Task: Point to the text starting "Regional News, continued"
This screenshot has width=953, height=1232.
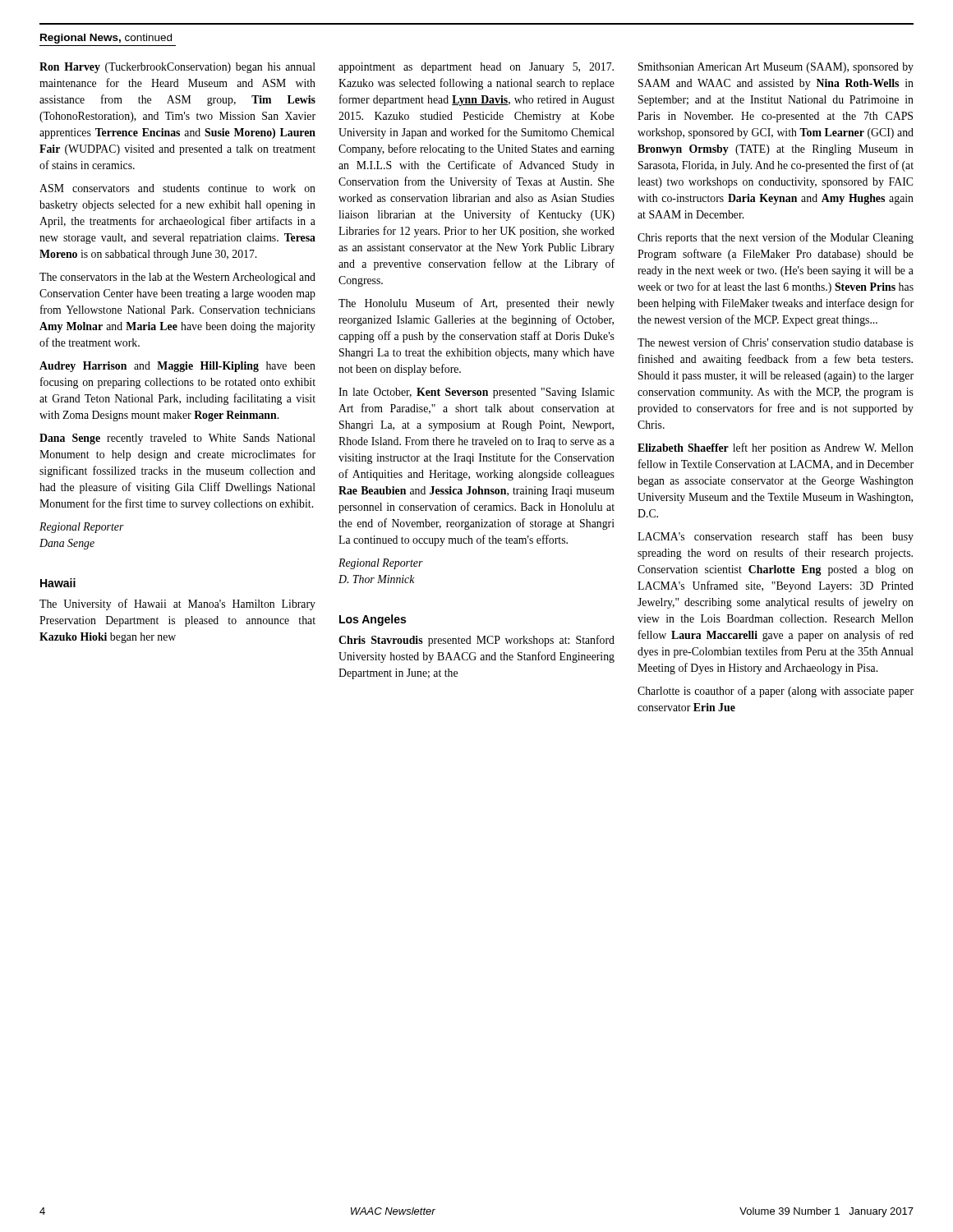Action: tap(106, 37)
